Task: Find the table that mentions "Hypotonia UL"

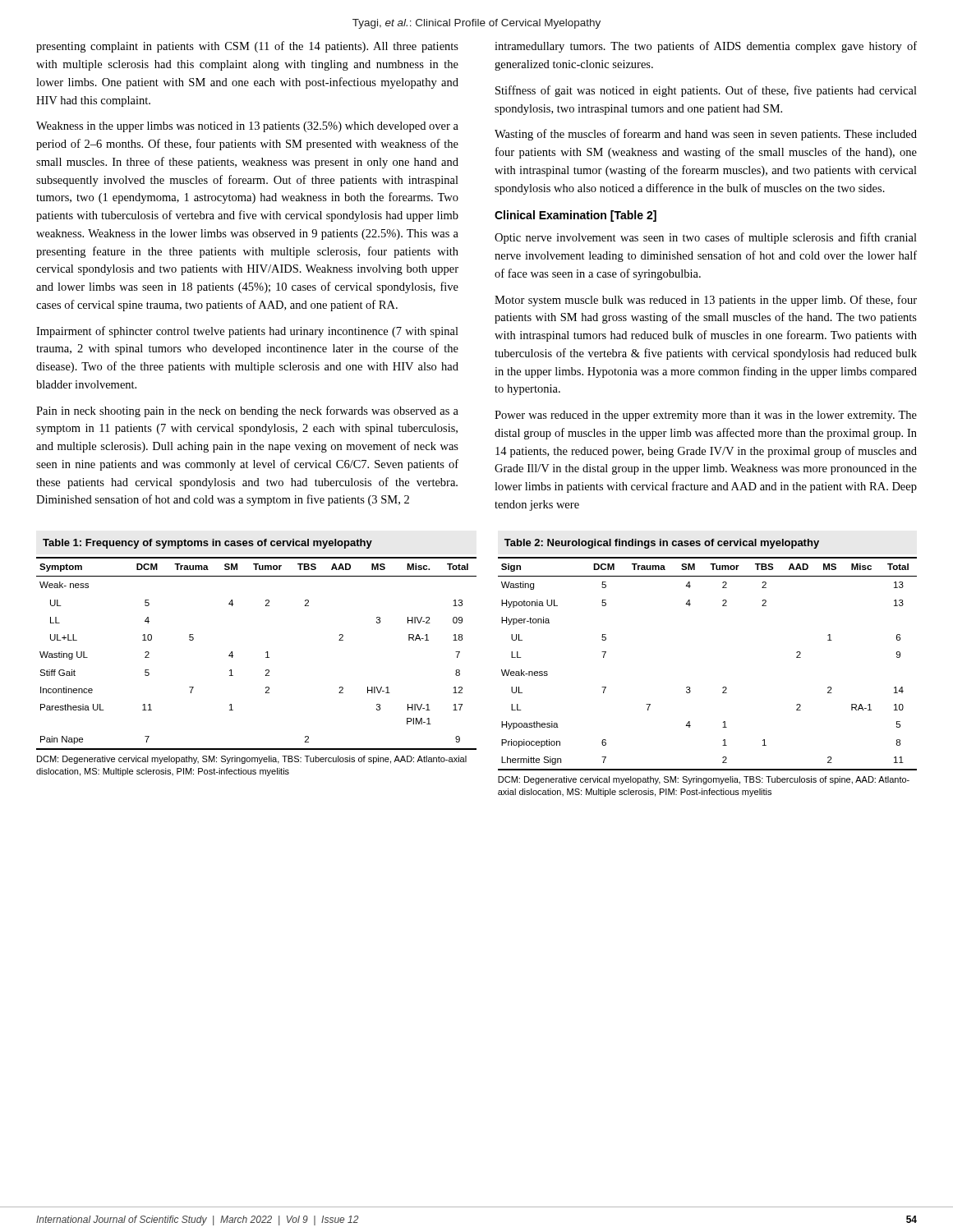Action: [707, 665]
